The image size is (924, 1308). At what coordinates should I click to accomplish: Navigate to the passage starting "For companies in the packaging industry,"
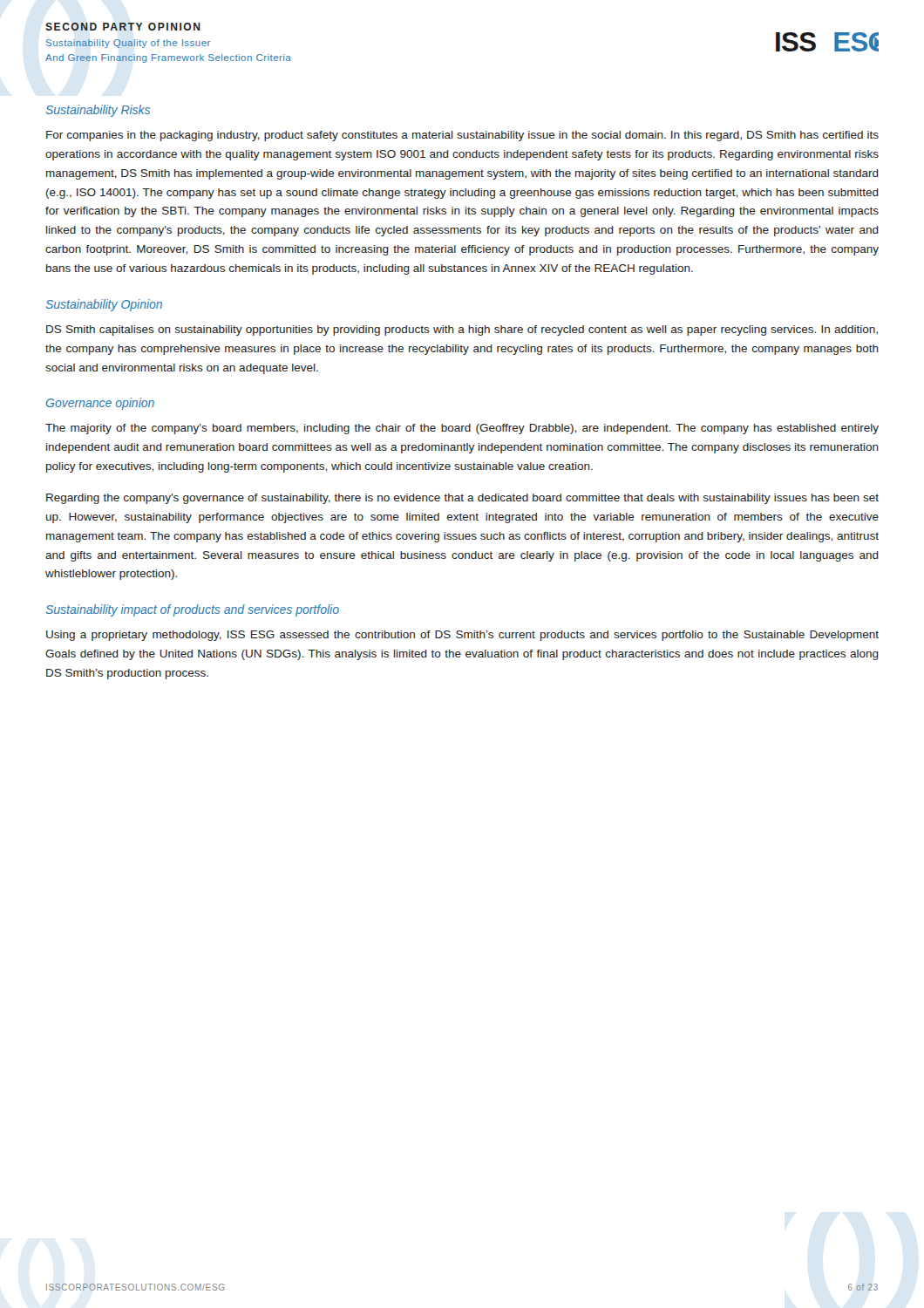pyautogui.click(x=462, y=201)
